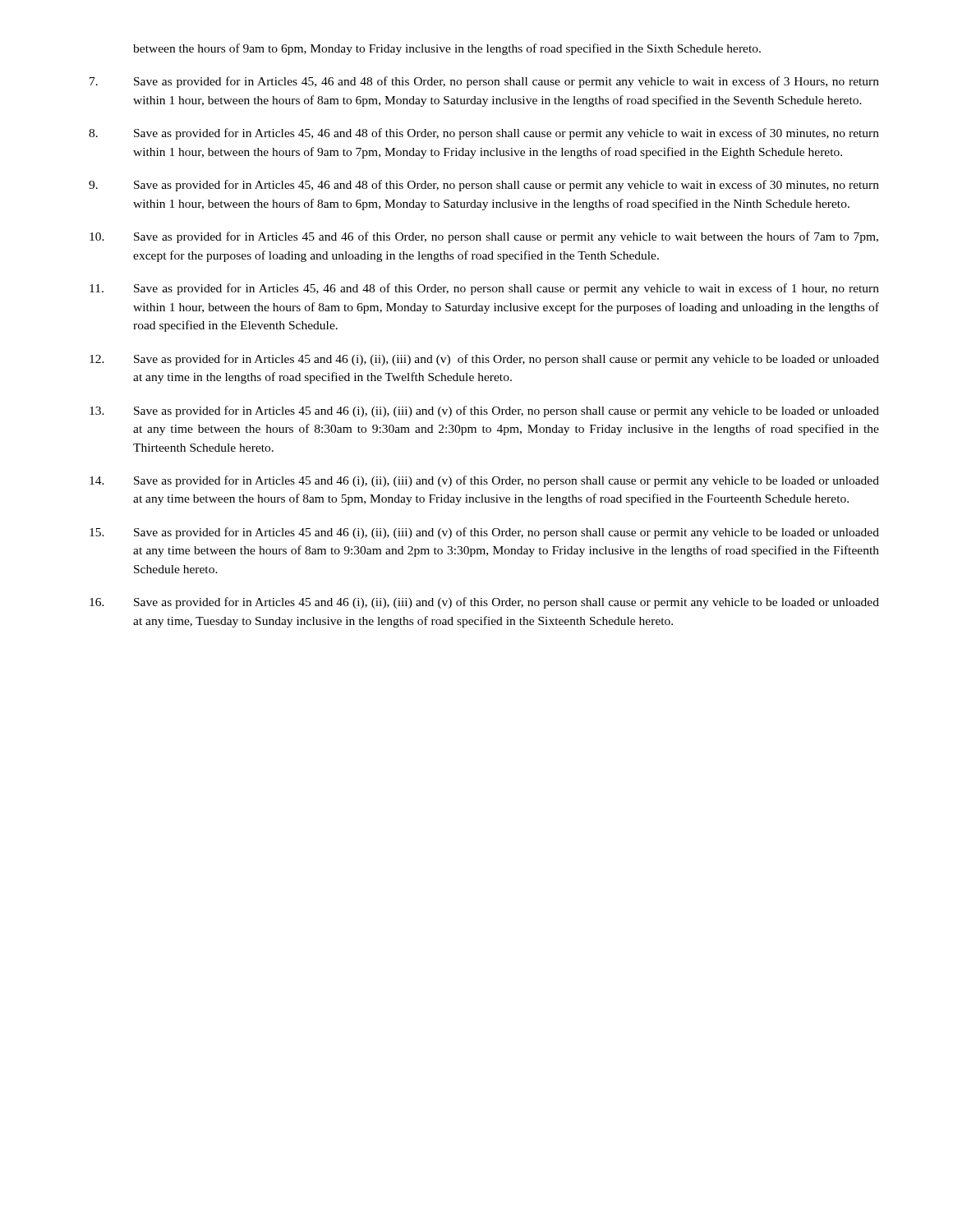Locate the list item that reads "9. Save as provided for in Articles"

tap(484, 195)
